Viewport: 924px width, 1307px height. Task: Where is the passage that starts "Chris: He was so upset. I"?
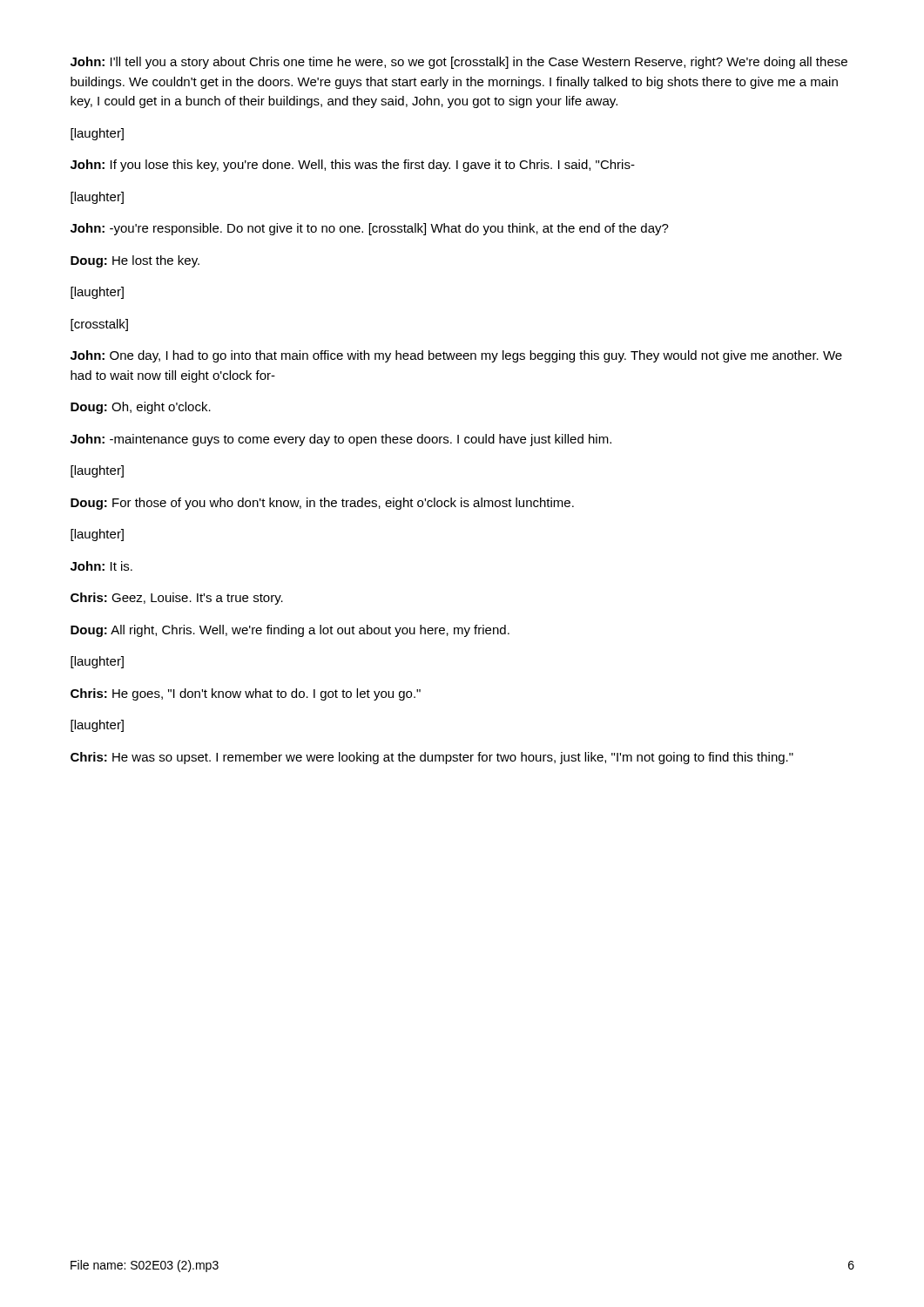coord(462,757)
